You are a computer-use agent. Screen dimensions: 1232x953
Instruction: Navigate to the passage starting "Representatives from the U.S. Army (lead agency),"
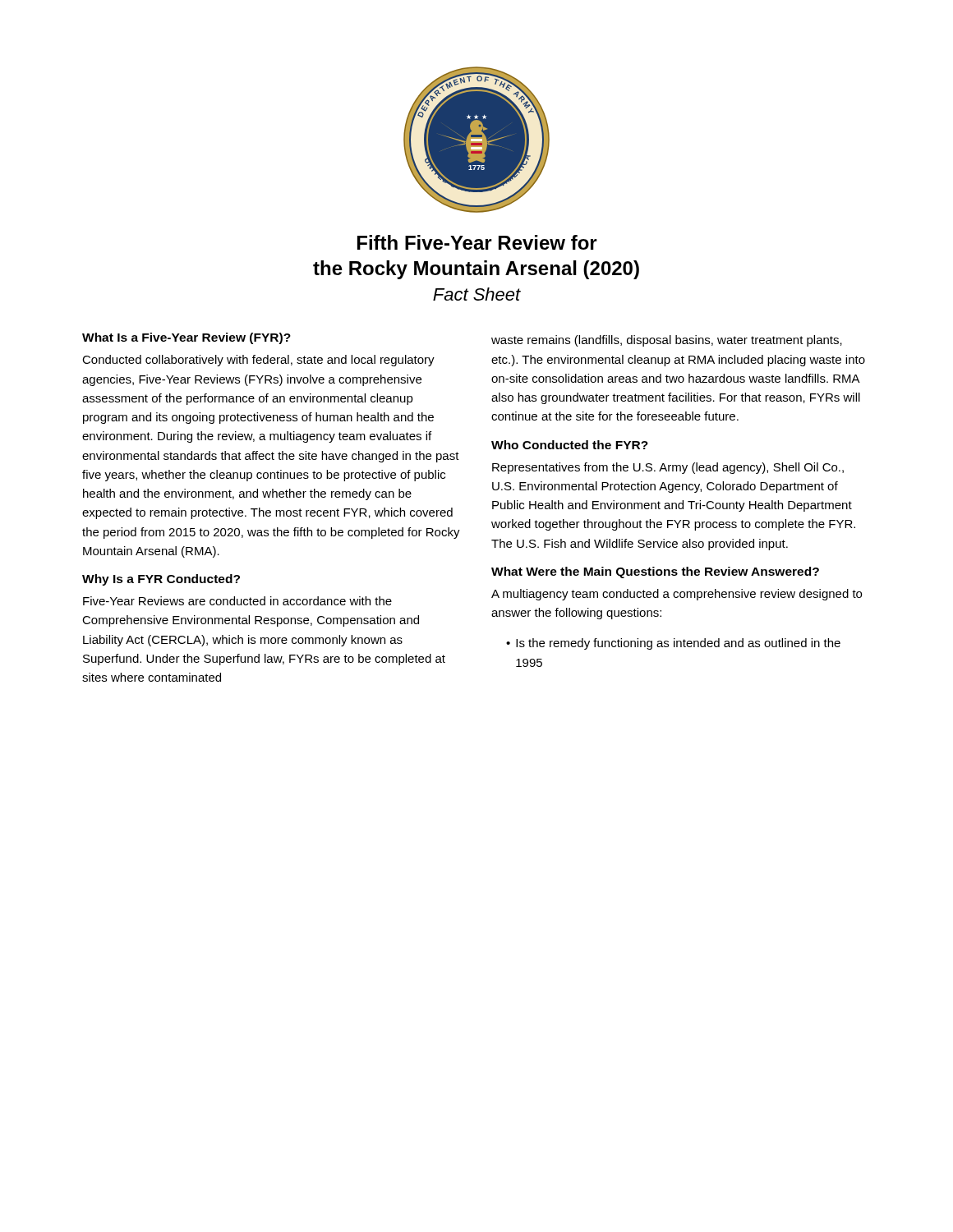[681, 505]
